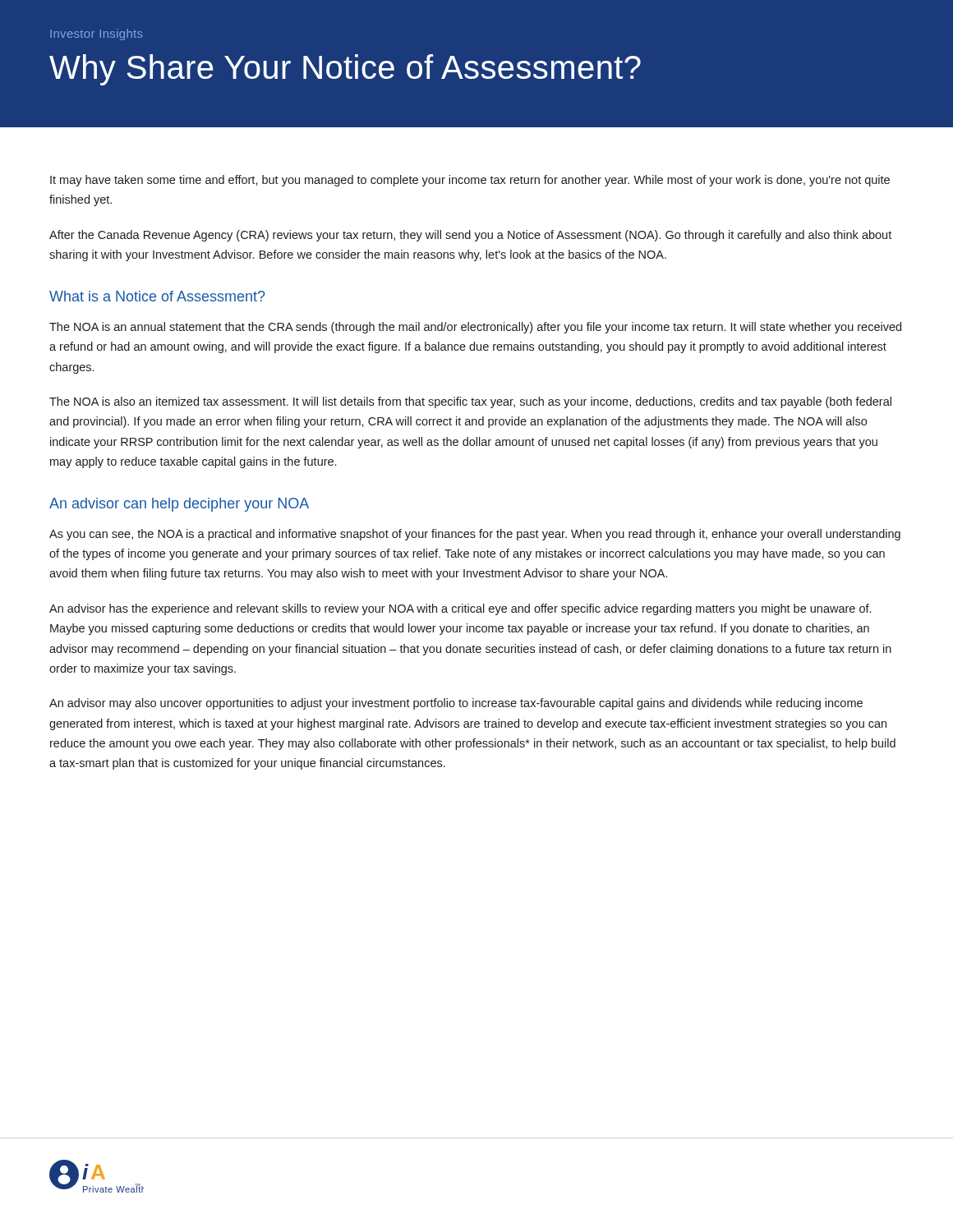
Task: Navigate to the text starting "It may have taken some time"
Action: pyautogui.click(x=470, y=190)
